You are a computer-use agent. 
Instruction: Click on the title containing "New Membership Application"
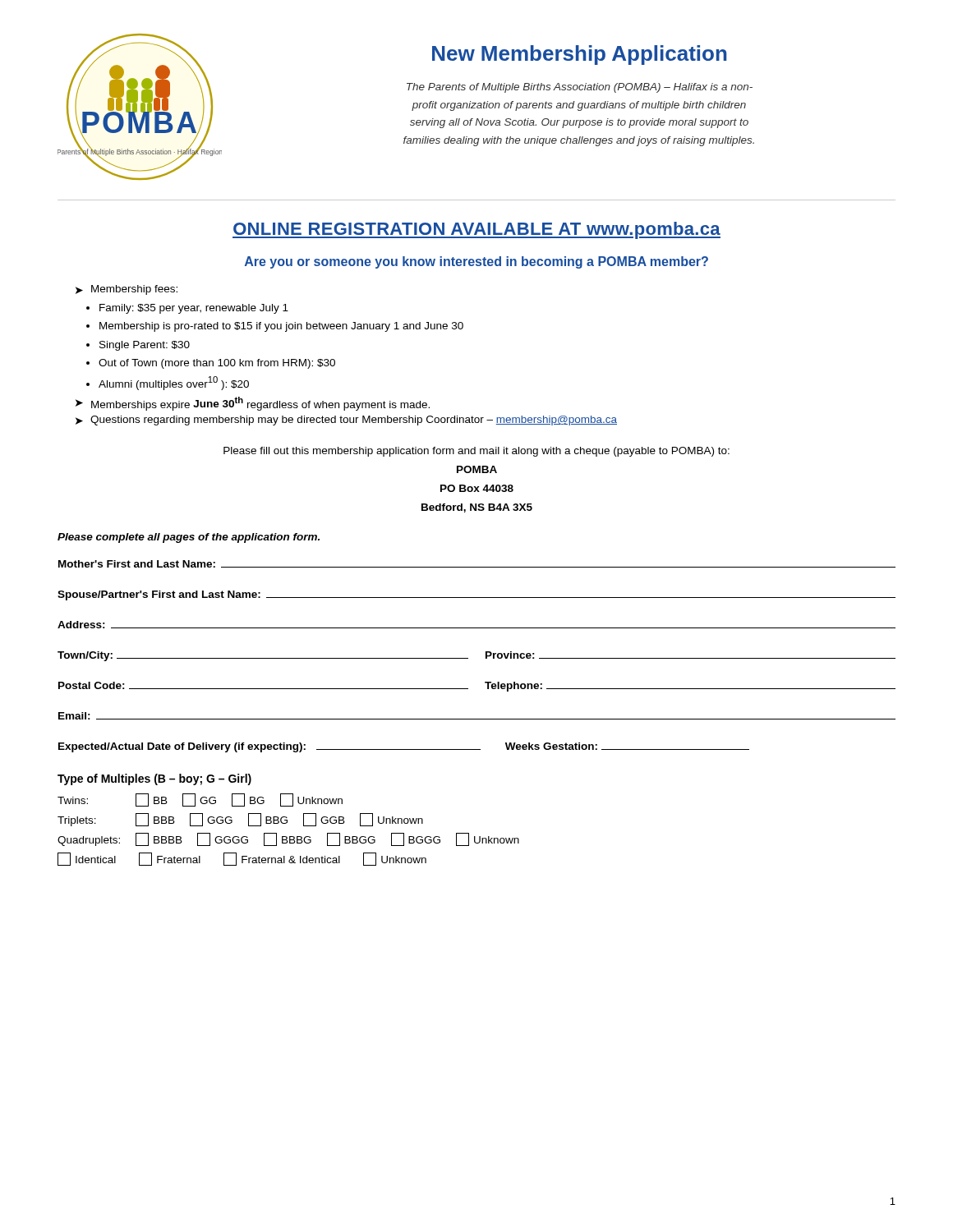click(579, 53)
